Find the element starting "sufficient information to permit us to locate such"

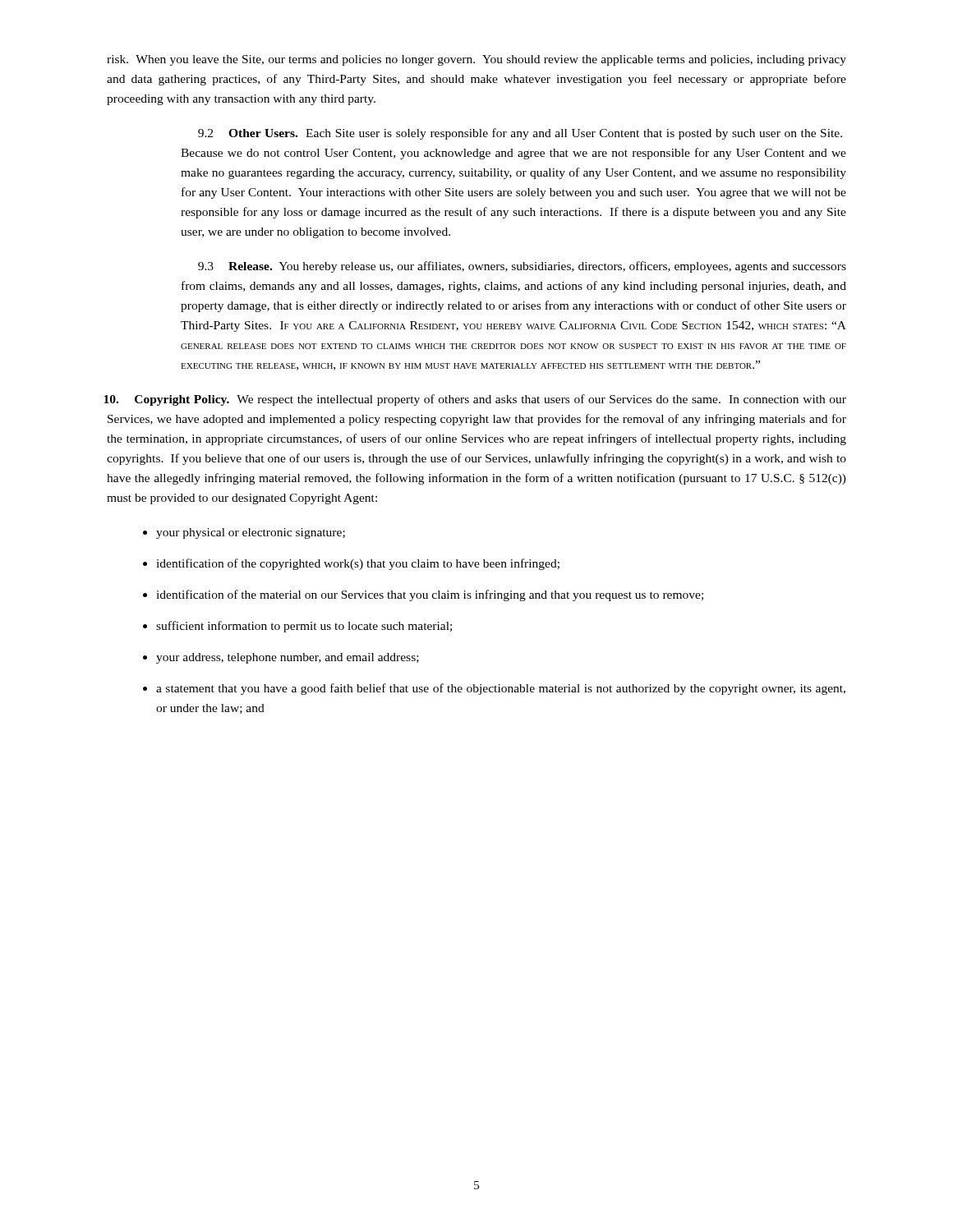[305, 626]
